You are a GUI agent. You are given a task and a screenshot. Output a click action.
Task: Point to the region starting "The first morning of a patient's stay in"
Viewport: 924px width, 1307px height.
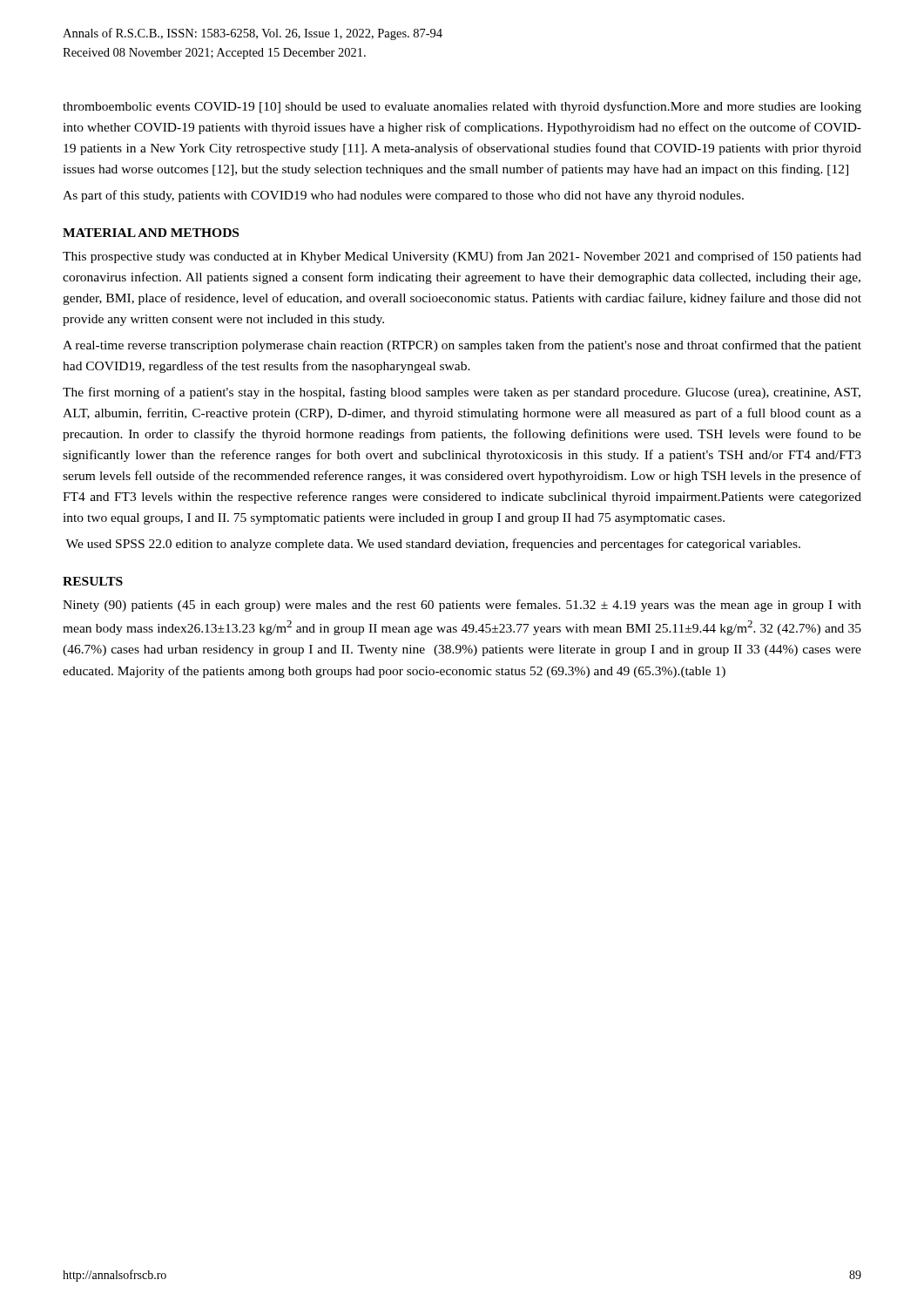click(x=462, y=455)
